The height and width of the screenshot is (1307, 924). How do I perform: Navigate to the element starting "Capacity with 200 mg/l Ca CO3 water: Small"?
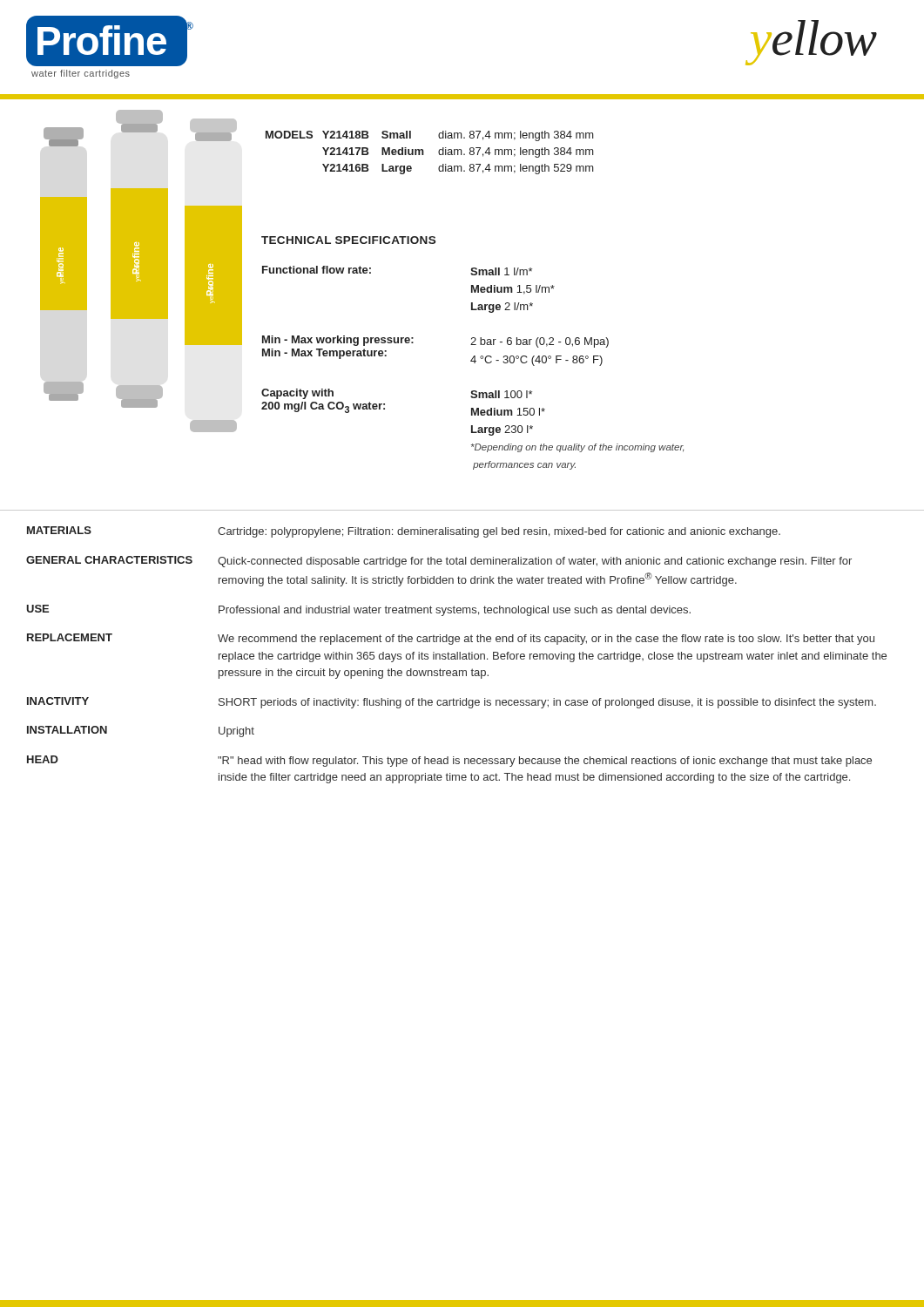473,430
